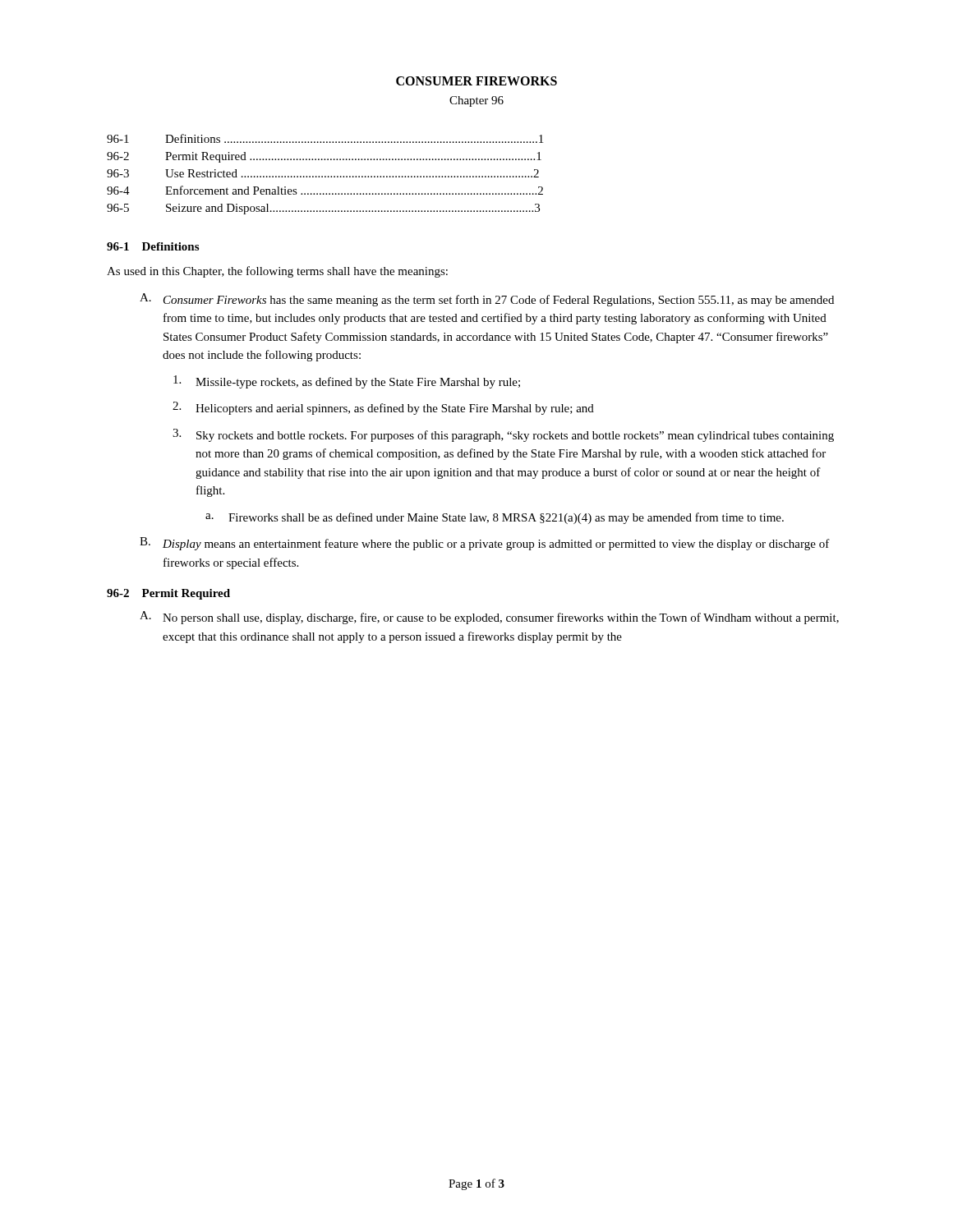The image size is (953, 1232).
Task: Select the text starting "As used in"
Action: [278, 271]
